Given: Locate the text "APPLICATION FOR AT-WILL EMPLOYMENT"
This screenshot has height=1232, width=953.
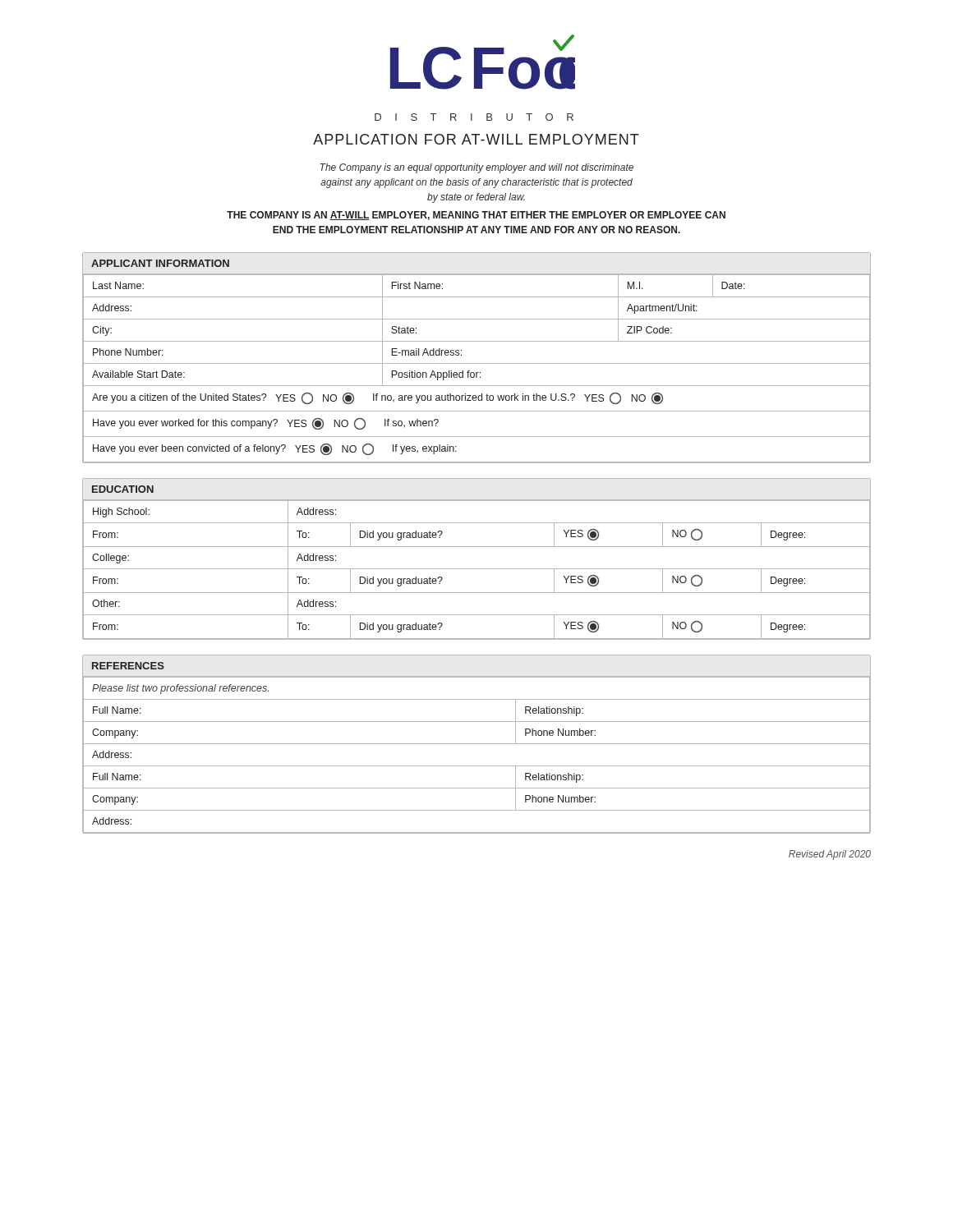Looking at the screenshot, I should pyautogui.click(x=476, y=140).
